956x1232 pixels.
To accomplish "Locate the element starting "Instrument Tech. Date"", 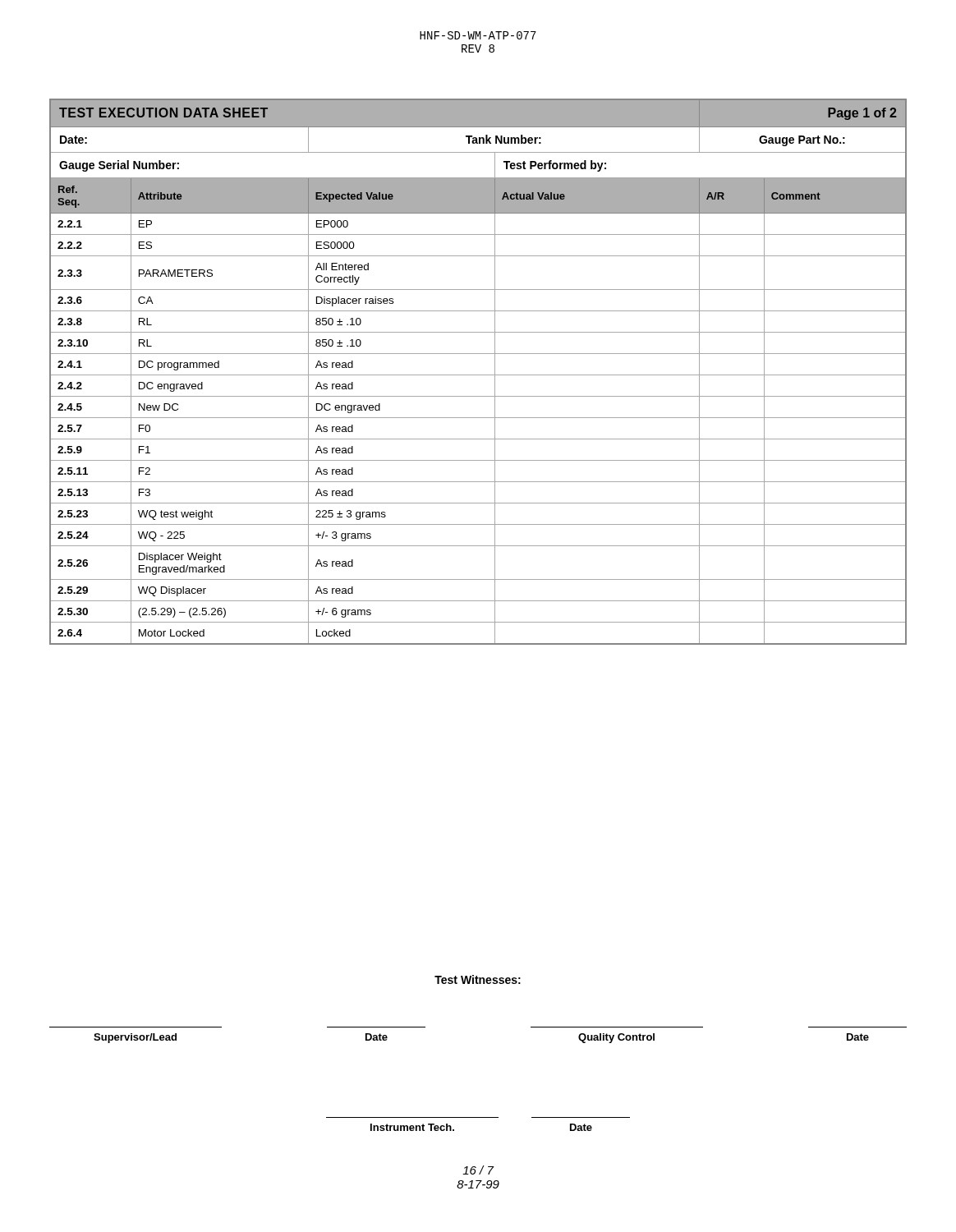I will pos(478,1125).
